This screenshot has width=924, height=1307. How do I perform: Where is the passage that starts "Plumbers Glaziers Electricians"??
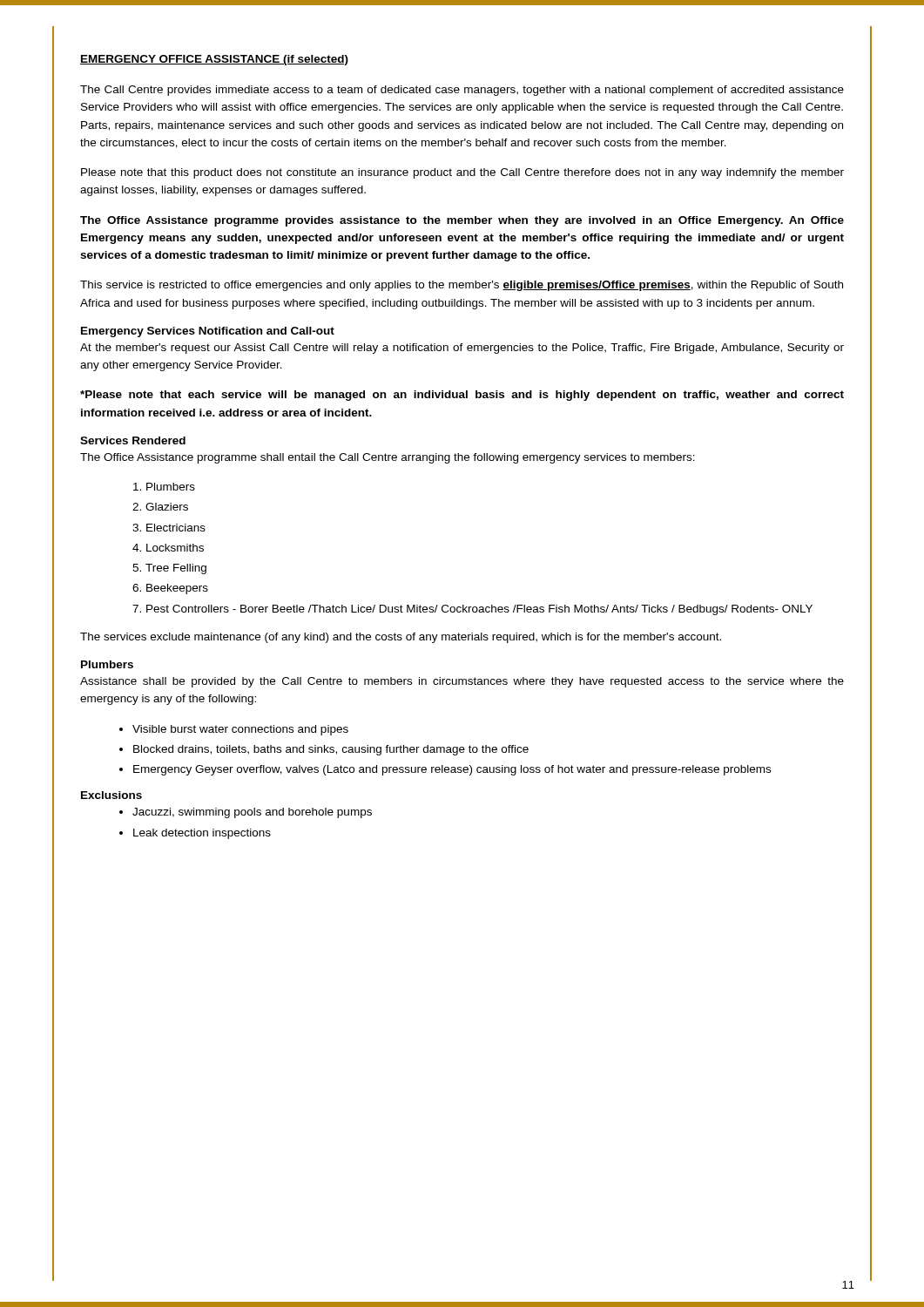164,487
